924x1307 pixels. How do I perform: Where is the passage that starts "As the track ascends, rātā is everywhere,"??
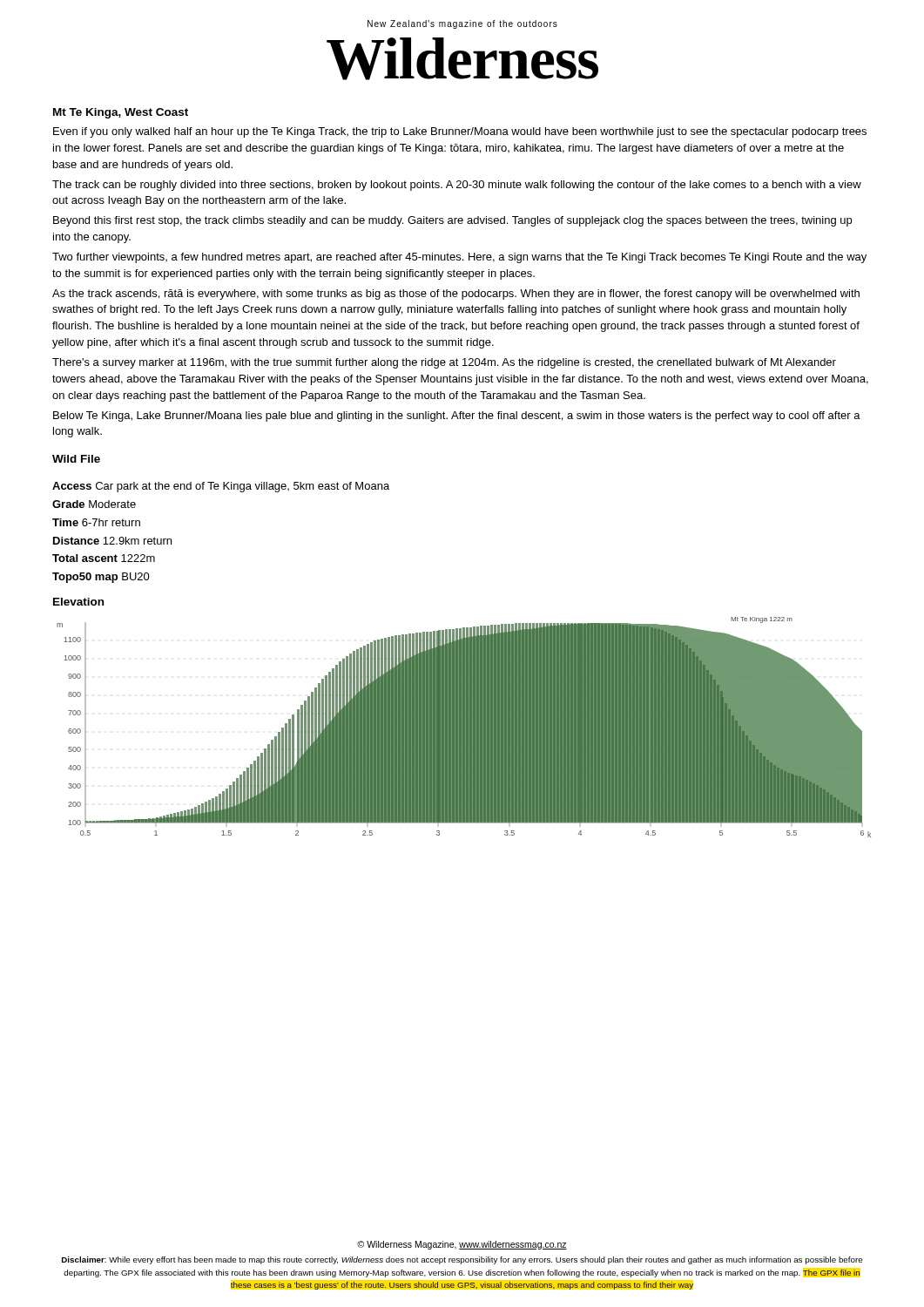point(456,318)
